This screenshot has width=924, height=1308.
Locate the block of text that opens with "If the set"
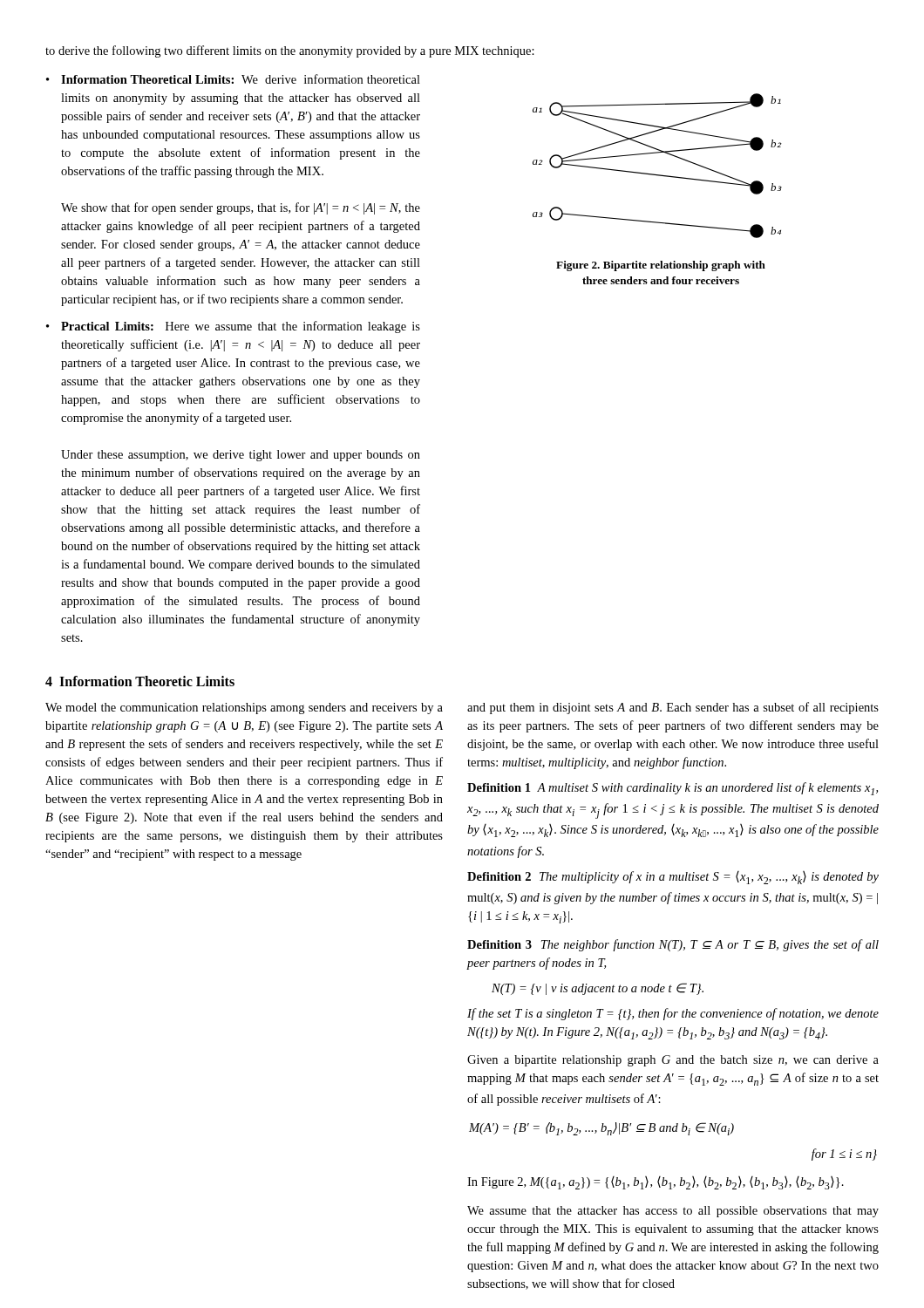click(x=673, y=1024)
